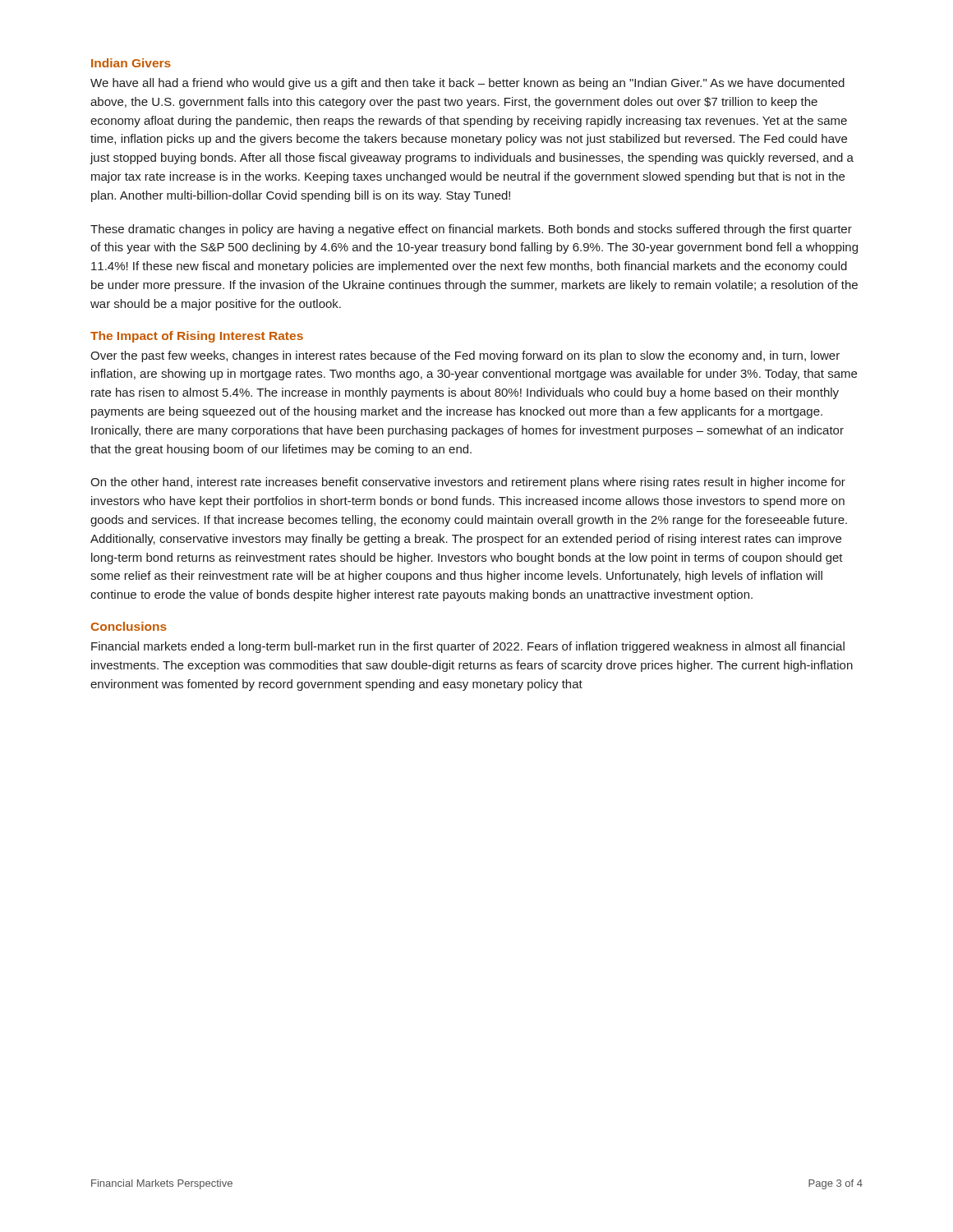
Task: Select the passage starting "The Impact of Rising Interest"
Action: [197, 337]
